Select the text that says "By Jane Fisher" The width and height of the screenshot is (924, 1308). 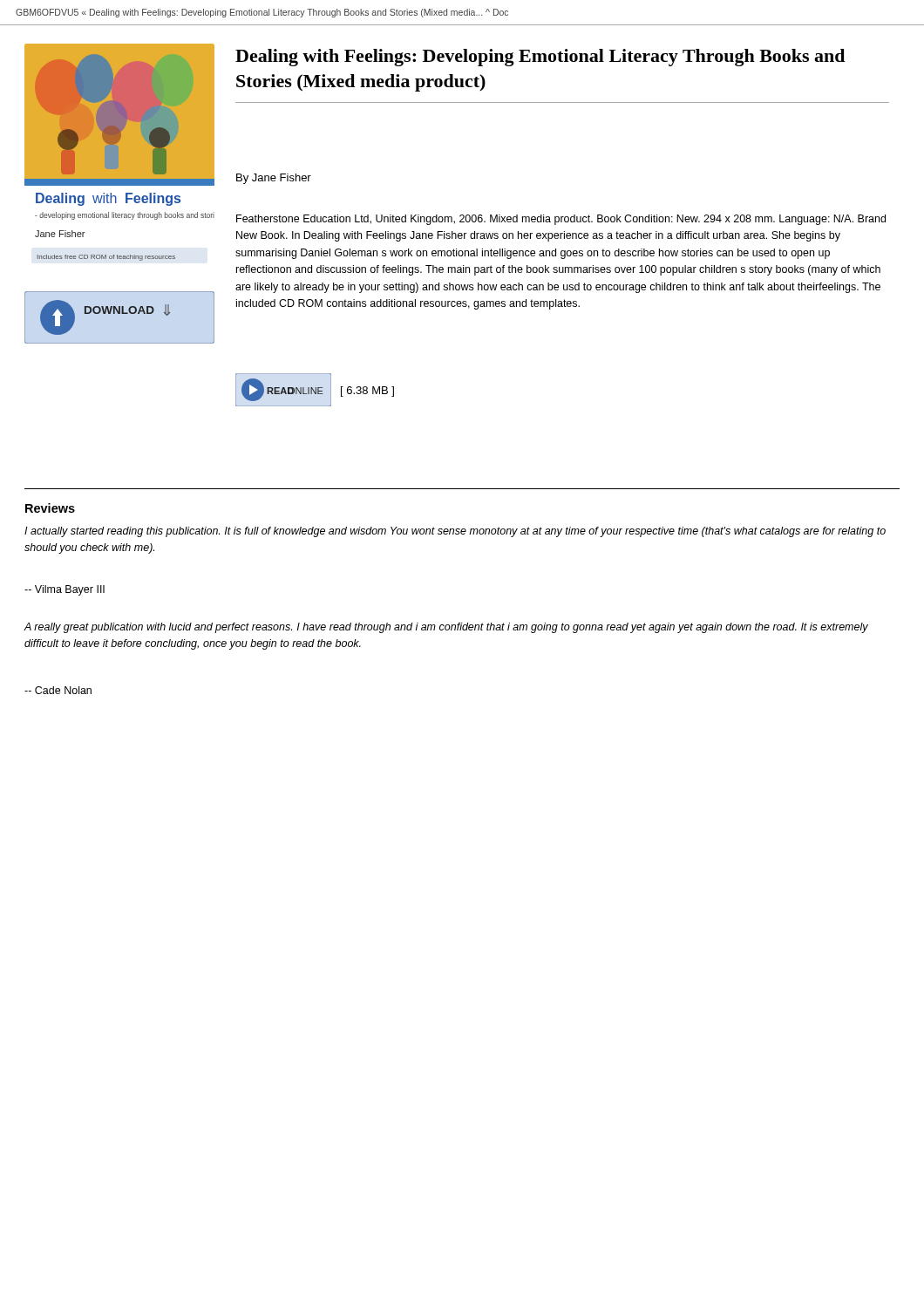point(273,177)
